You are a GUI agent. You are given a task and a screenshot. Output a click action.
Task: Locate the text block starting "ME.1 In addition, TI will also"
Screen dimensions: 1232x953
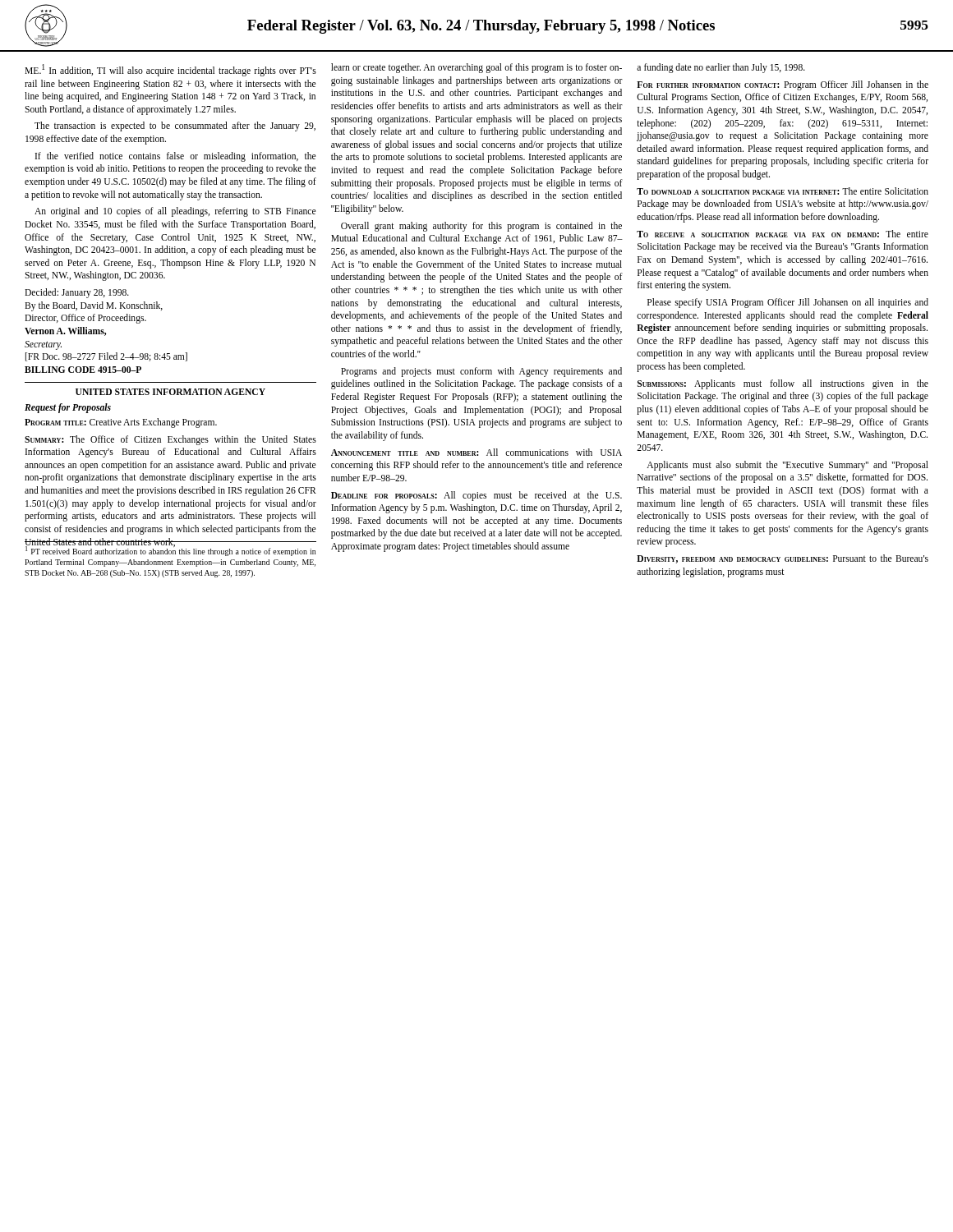click(170, 172)
